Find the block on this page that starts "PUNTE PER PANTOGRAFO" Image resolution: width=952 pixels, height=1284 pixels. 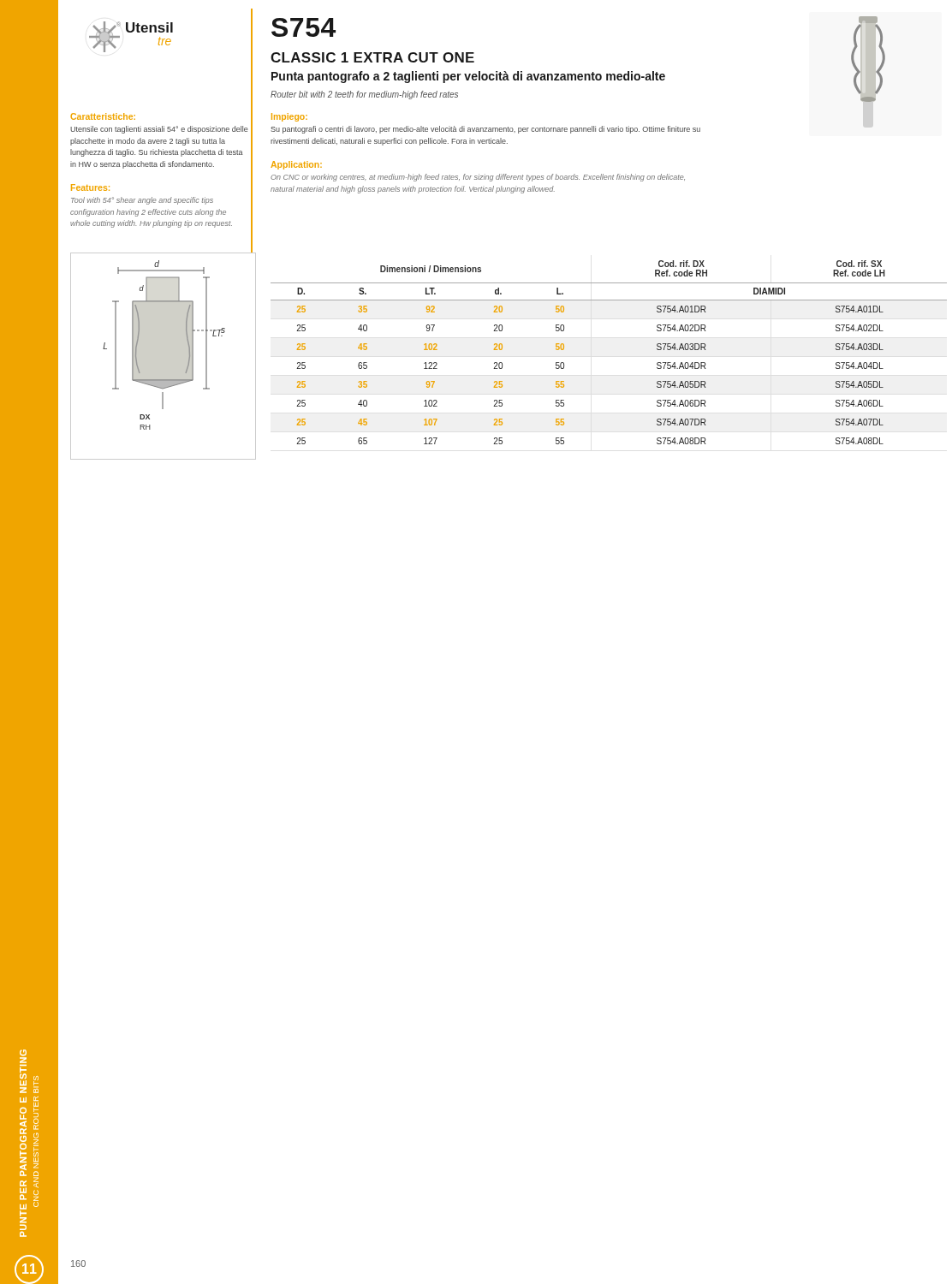[29, 1143]
